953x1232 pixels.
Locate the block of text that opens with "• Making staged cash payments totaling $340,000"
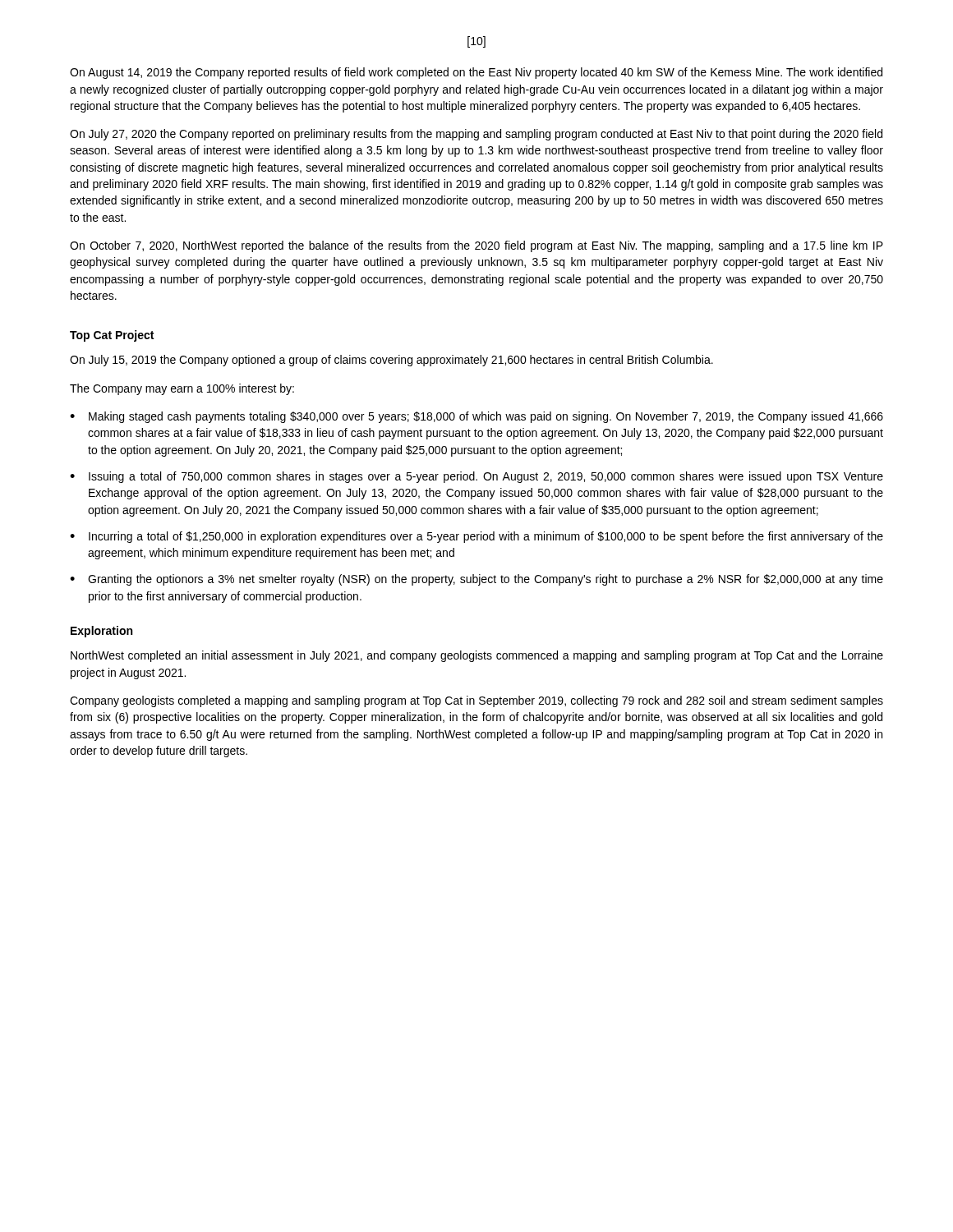pos(476,433)
